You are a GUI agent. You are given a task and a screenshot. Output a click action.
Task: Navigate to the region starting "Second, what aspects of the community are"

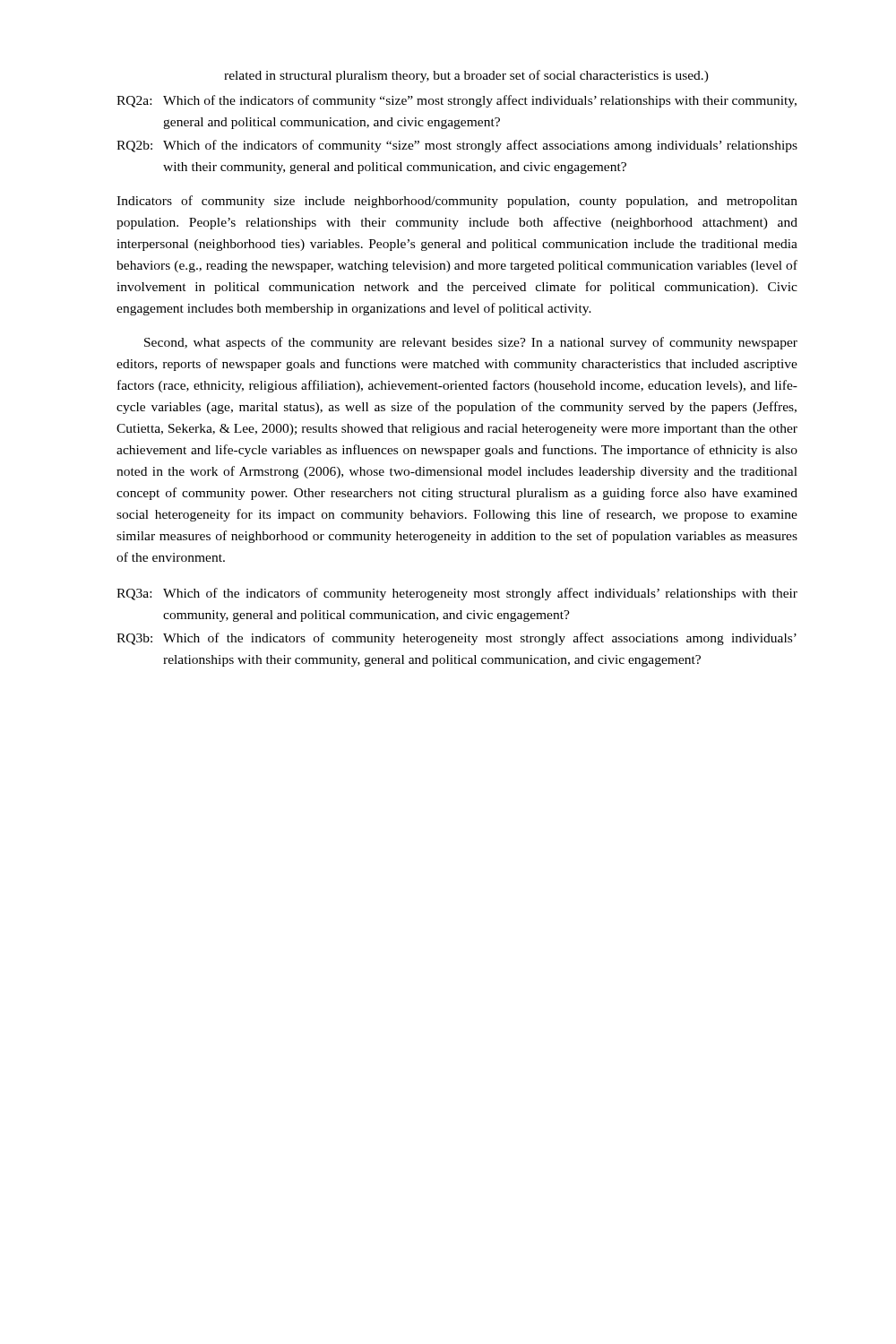(457, 450)
